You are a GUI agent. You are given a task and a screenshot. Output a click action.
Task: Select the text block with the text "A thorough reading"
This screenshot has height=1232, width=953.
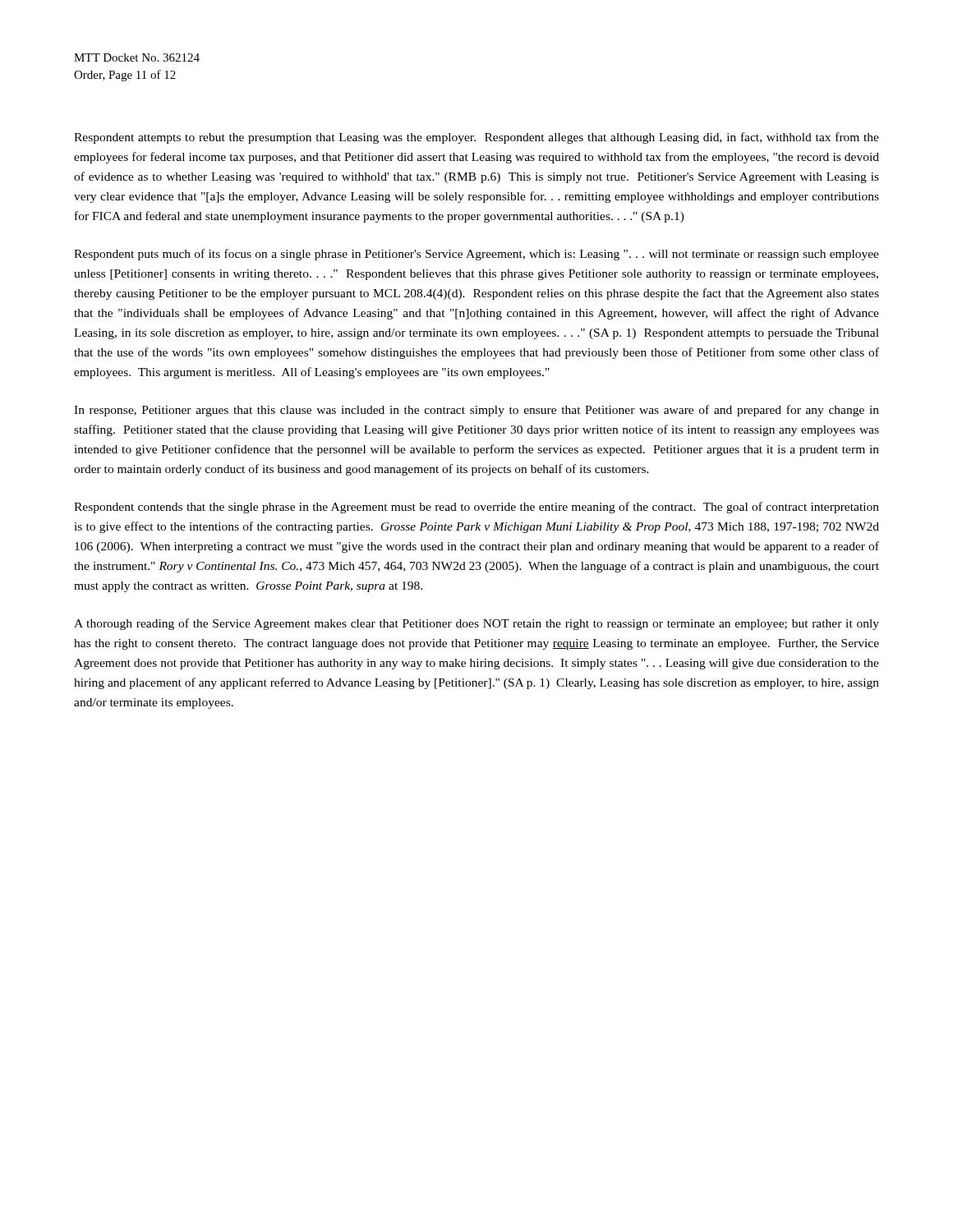pos(476,663)
